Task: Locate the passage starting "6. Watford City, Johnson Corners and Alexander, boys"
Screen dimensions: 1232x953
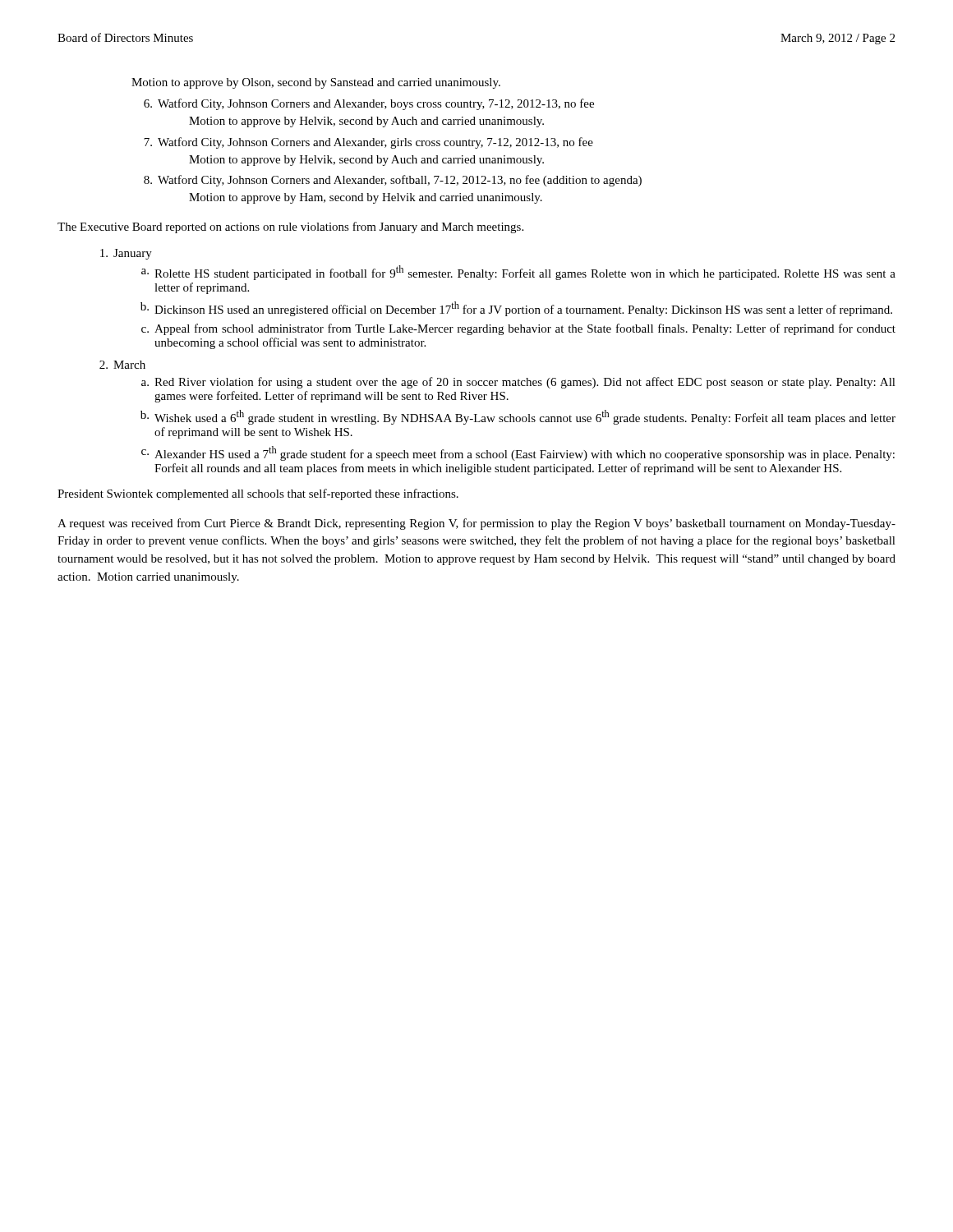Action: coord(363,104)
